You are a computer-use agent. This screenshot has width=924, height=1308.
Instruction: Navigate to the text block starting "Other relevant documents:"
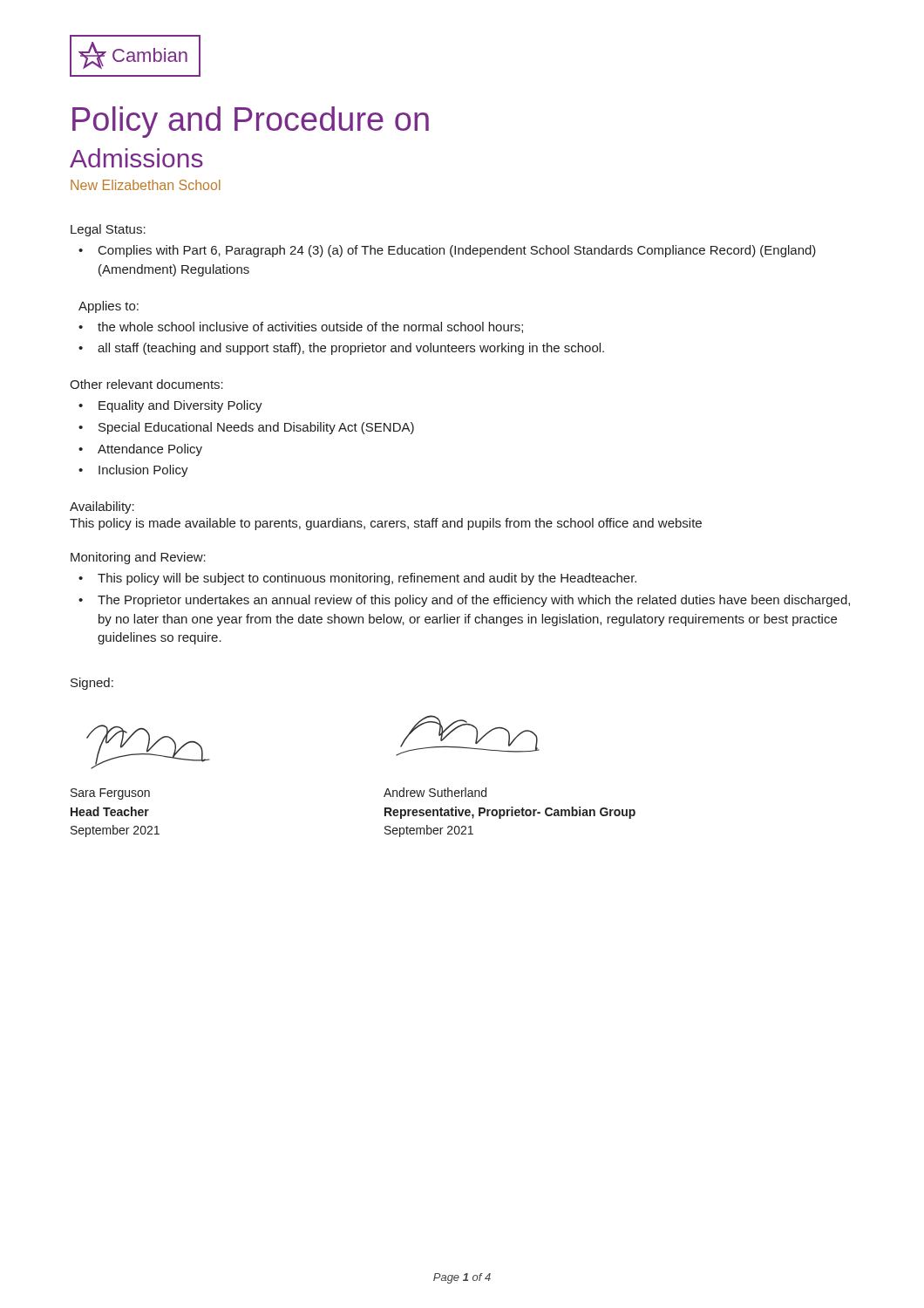(147, 384)
